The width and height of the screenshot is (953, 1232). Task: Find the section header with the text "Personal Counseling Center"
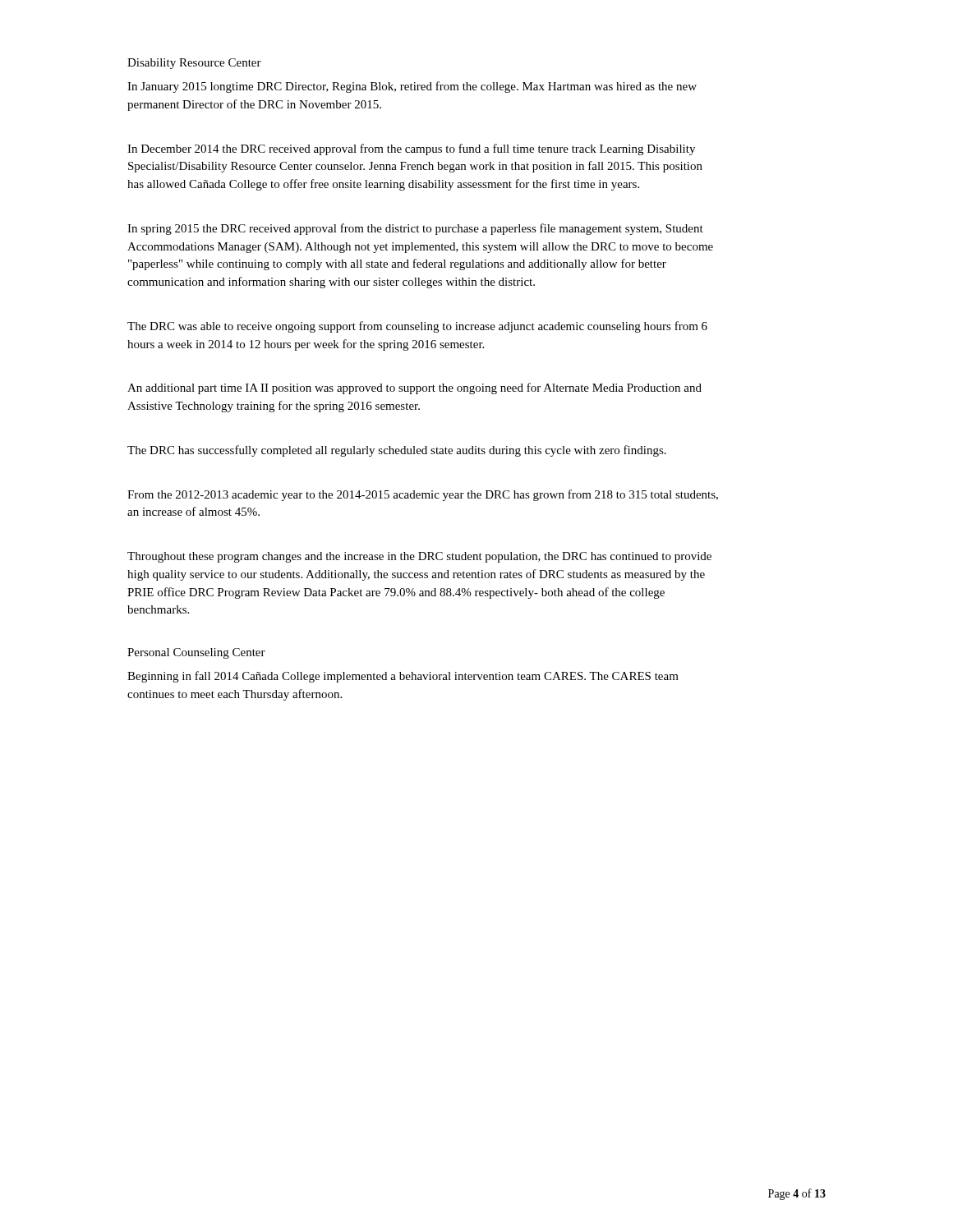tap(196, 652)
